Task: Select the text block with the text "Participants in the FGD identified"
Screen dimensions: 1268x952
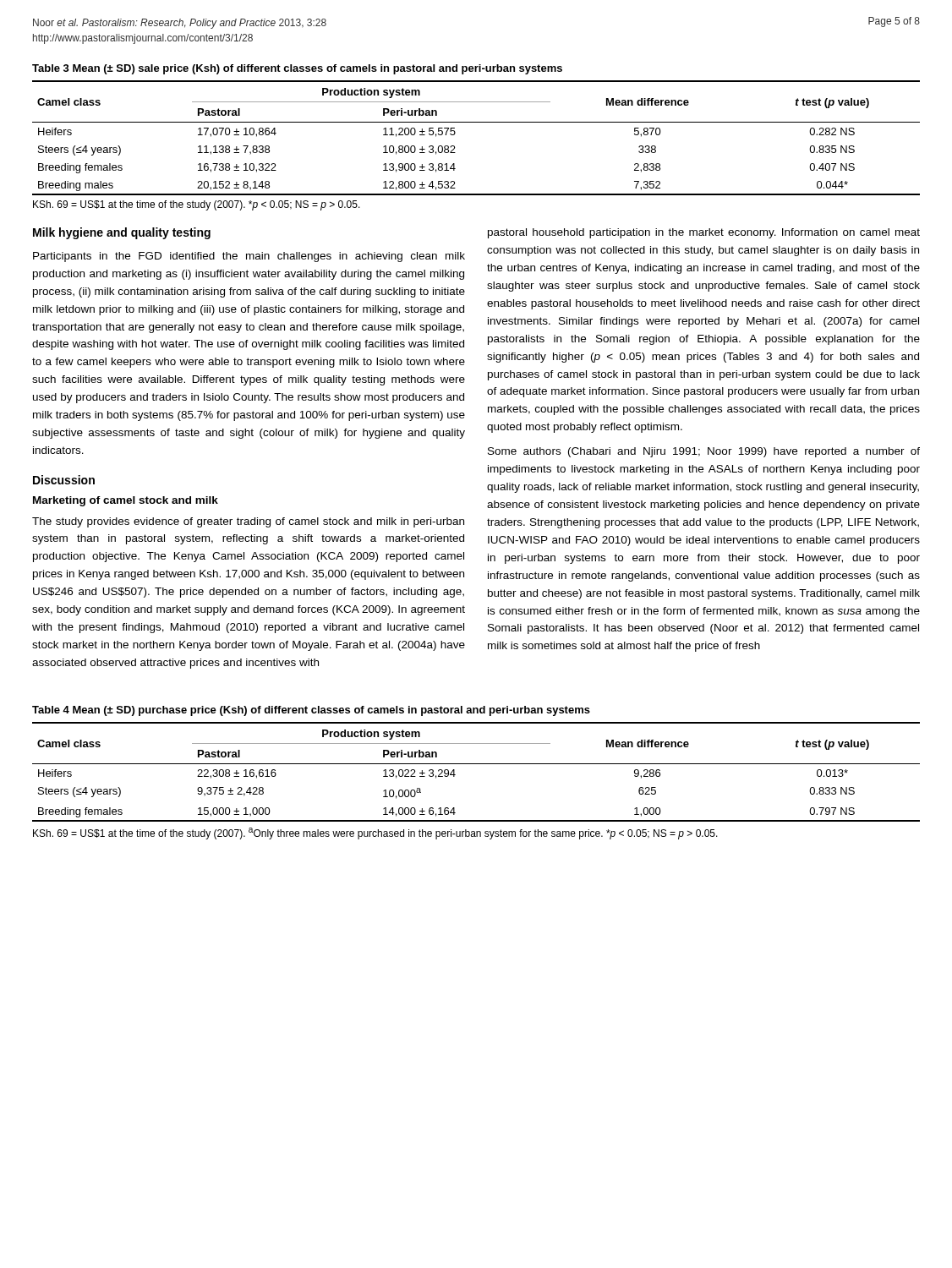Action: click(x=249, y=354)
